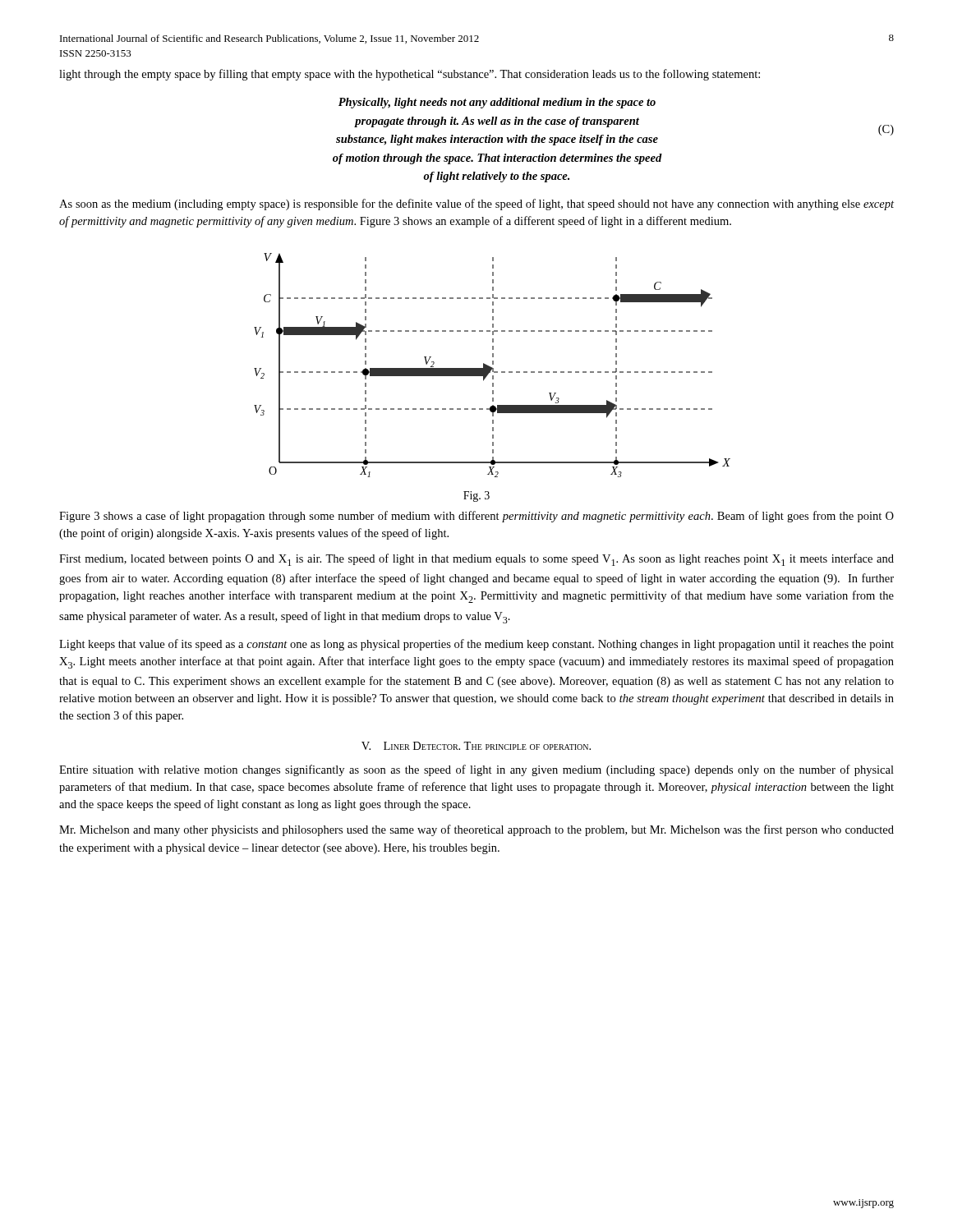Find the block starting "First medium, located between points O and X1"

click(x=476, y=589)
